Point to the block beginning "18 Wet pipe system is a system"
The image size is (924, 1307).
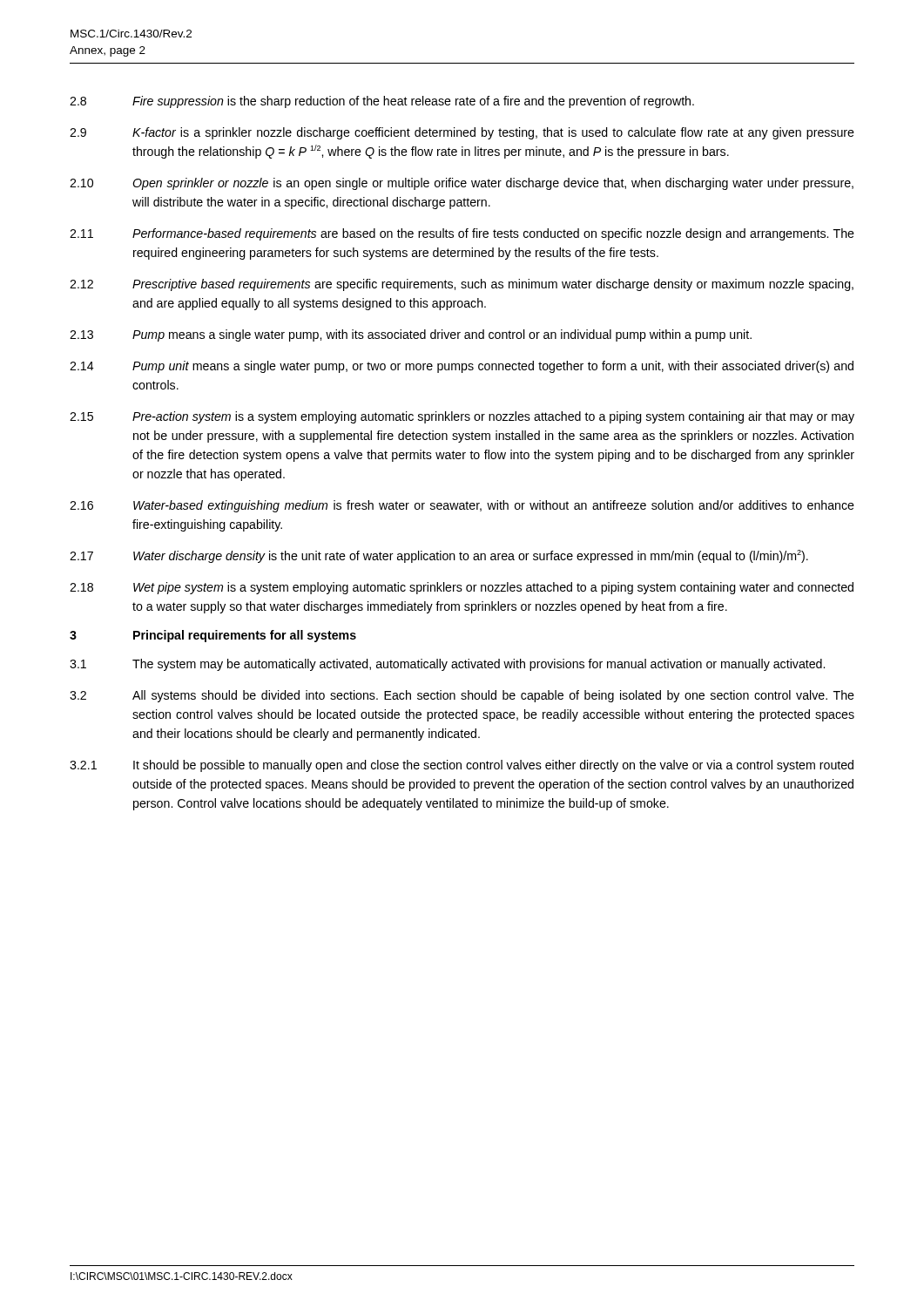pos(462,597)
